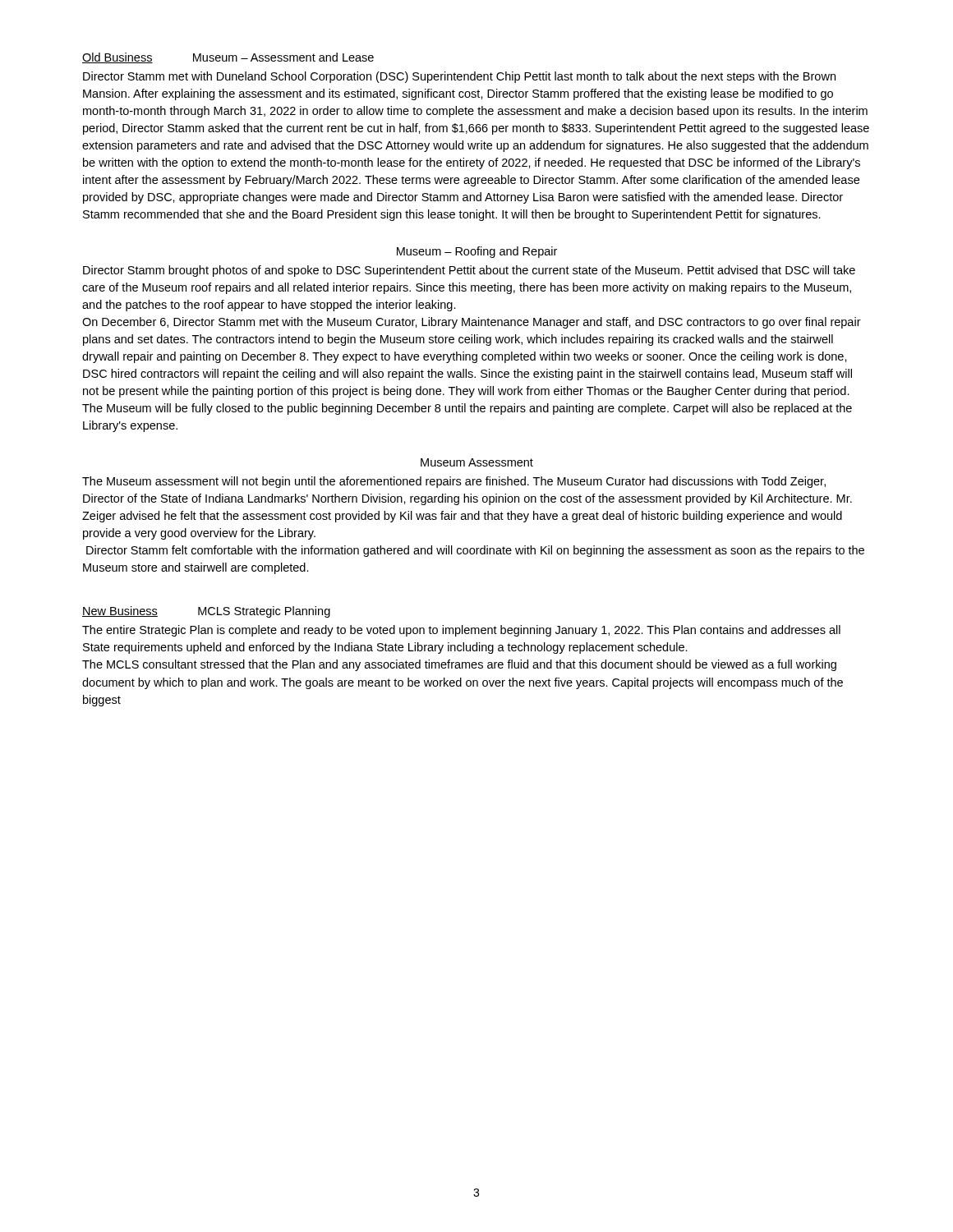Click on the element starting "Museum Assessment"
Image resolution: width=953 pixels, height=1232 pixels.
coord(476,463)
